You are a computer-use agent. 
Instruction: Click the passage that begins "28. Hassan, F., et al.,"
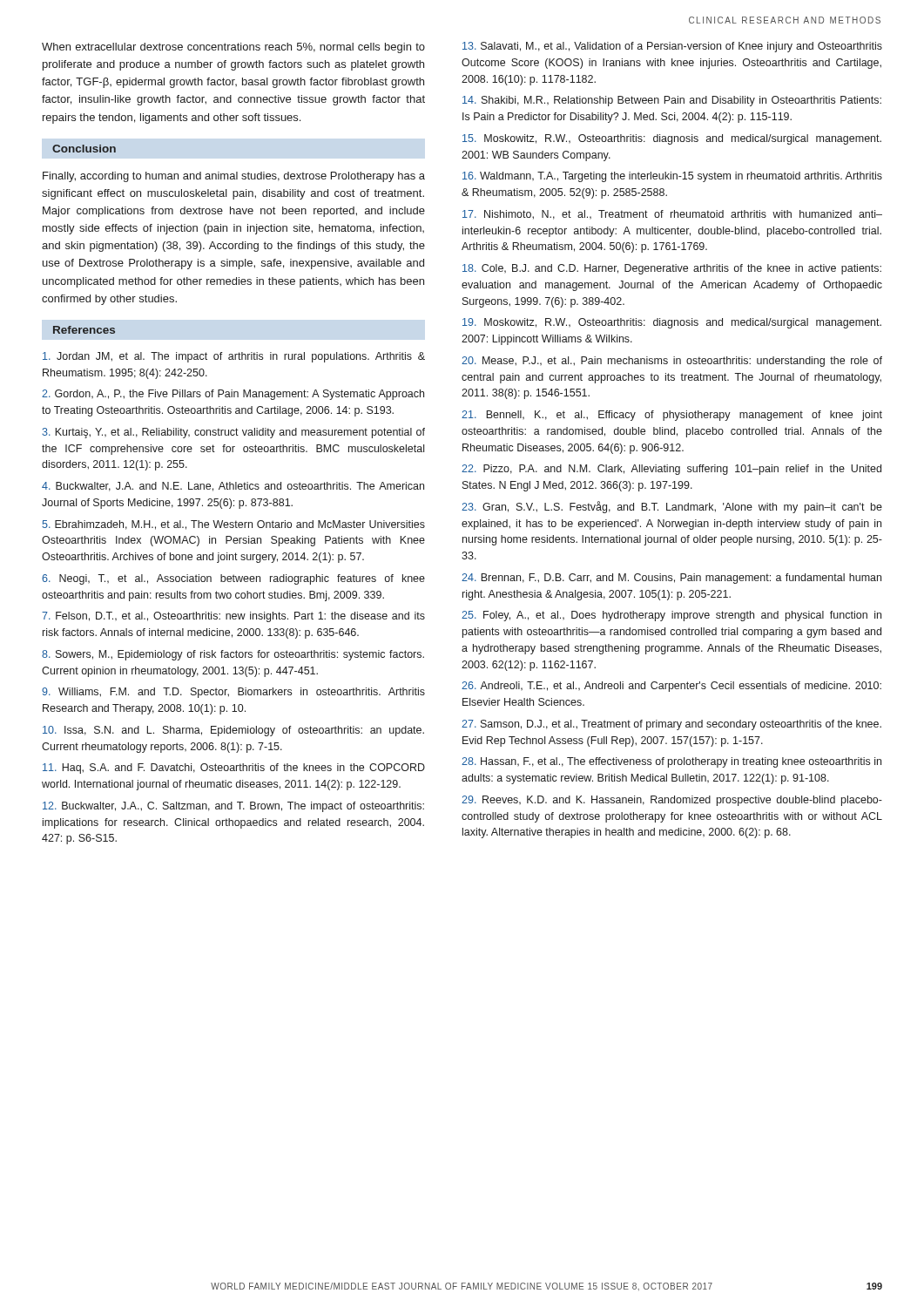672,770
